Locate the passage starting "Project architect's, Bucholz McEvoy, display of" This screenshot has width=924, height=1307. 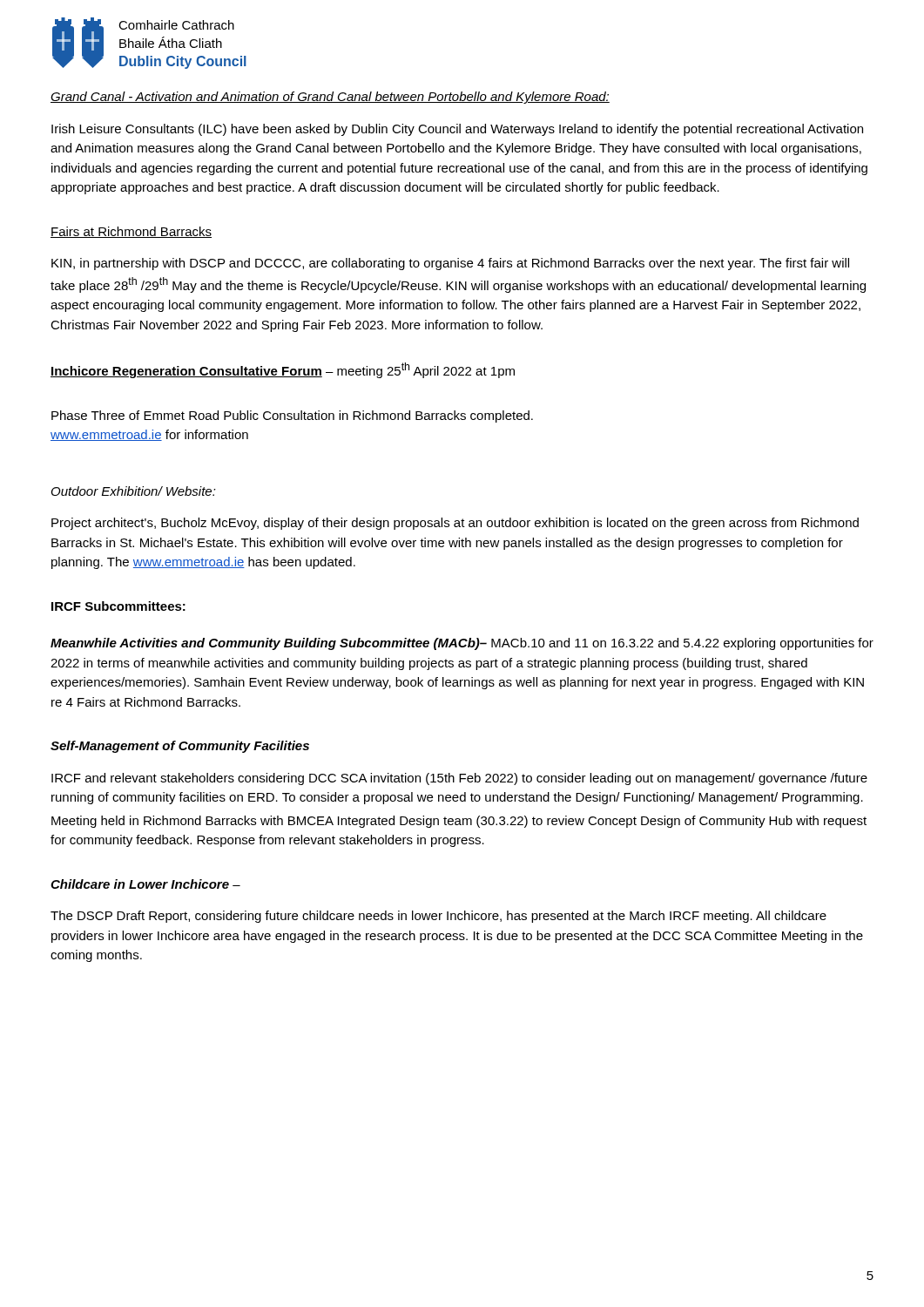[462, 543]
